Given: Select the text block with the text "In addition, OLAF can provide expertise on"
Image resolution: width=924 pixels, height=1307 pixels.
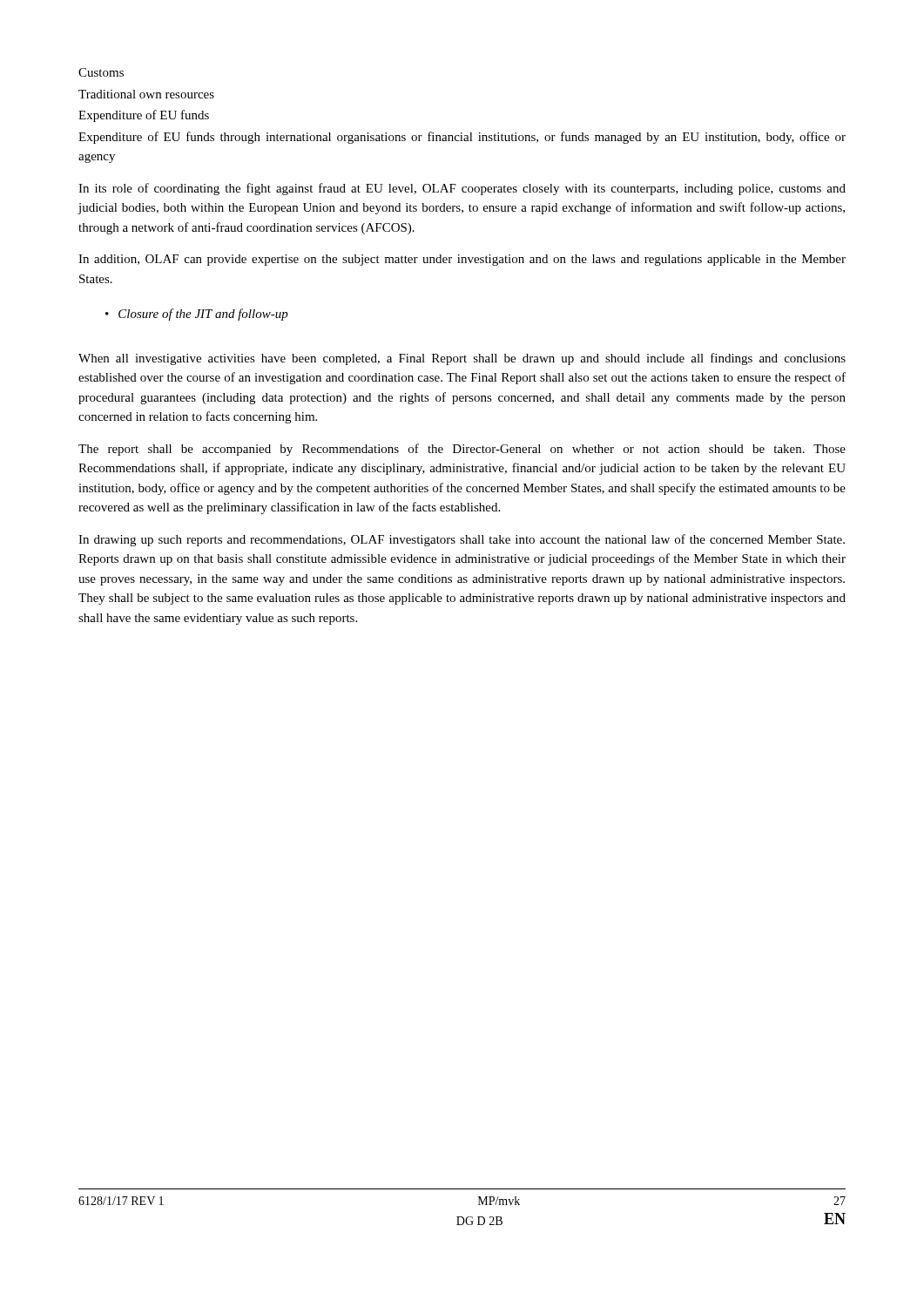Looking at the screenshot, I should pyautogui.click(x=462, y=269).
